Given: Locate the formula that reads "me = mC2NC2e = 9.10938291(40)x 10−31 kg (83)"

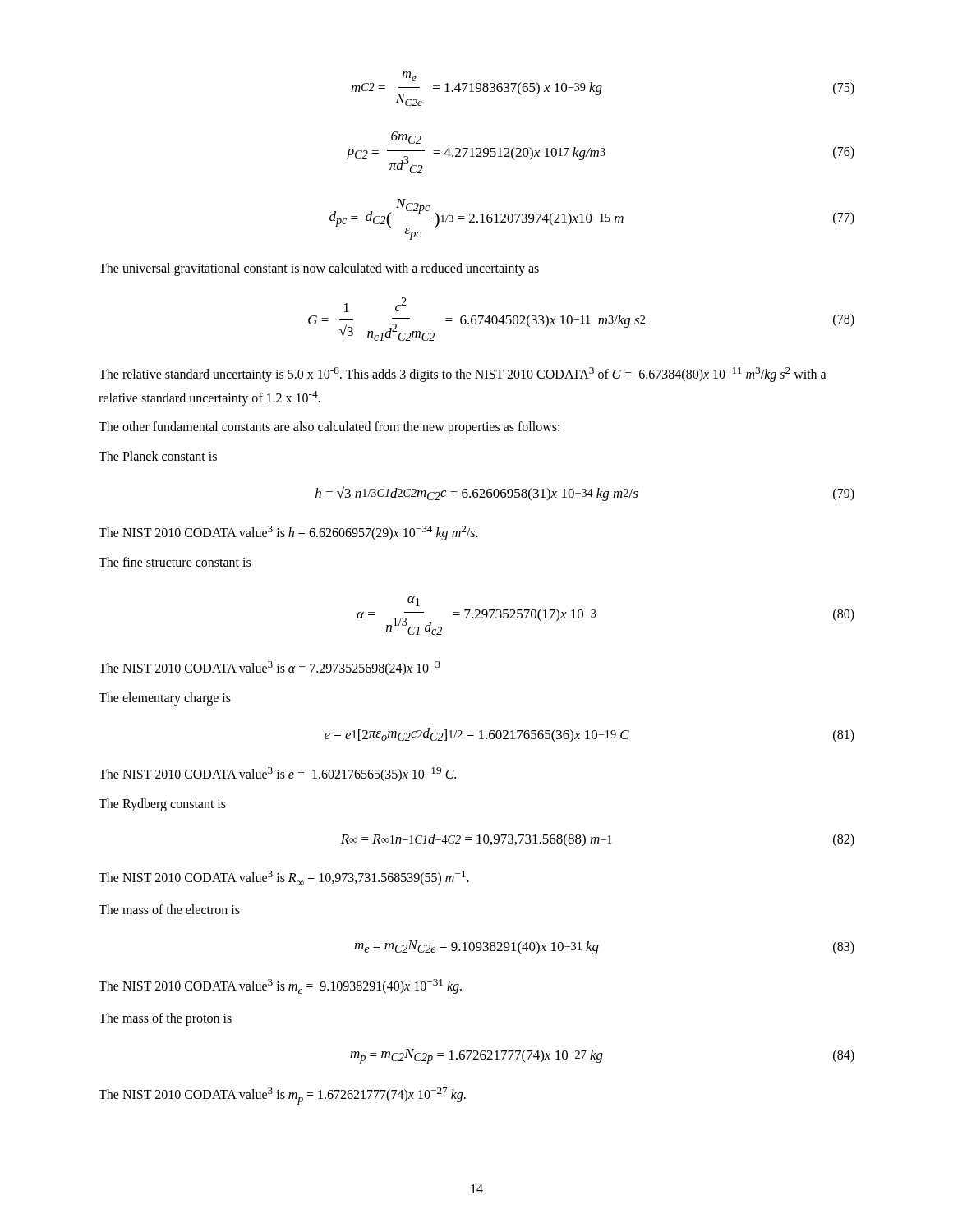Looking at the screenshot, I should 476,947.
